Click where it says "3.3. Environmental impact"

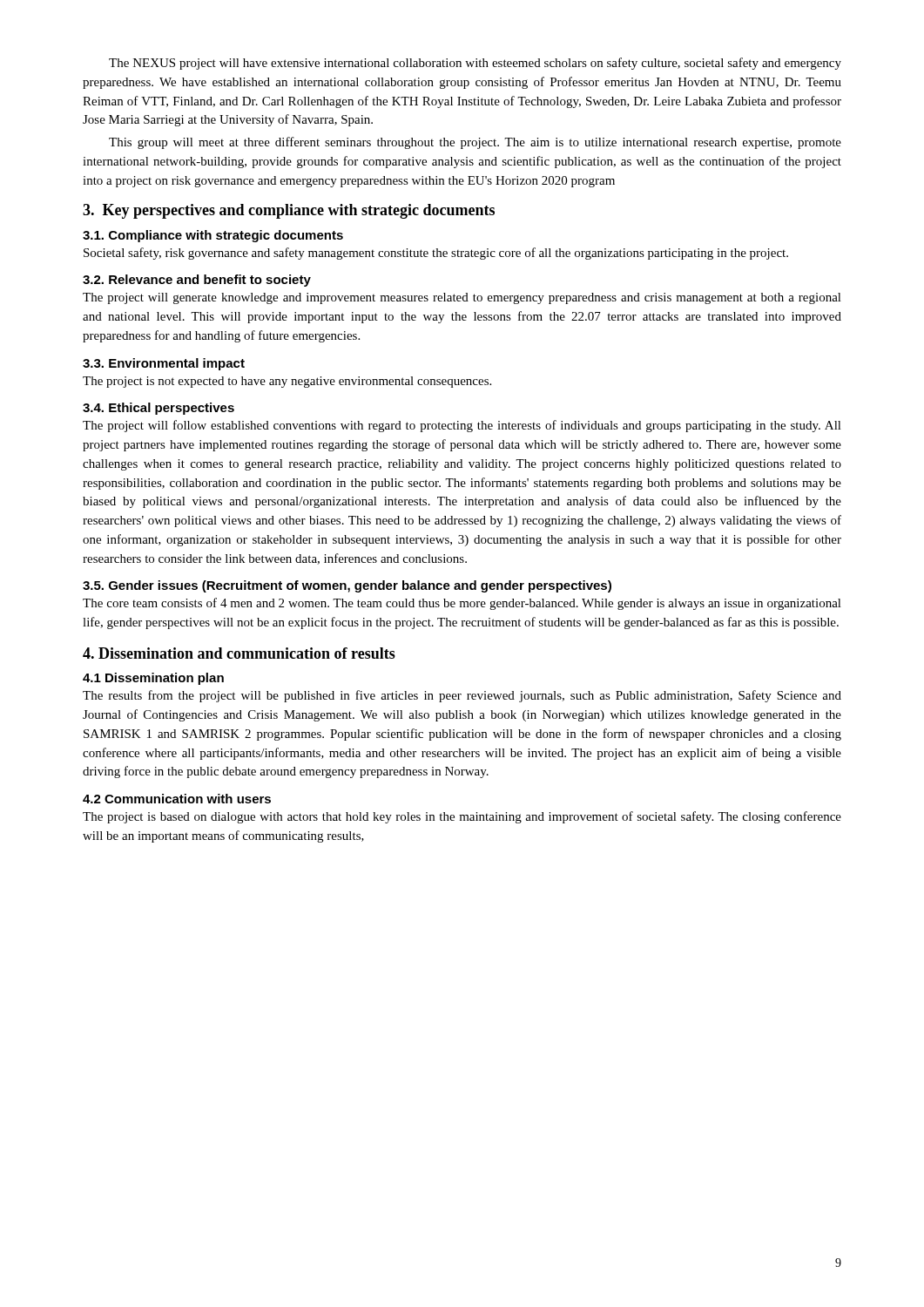[x=164, y=364]
